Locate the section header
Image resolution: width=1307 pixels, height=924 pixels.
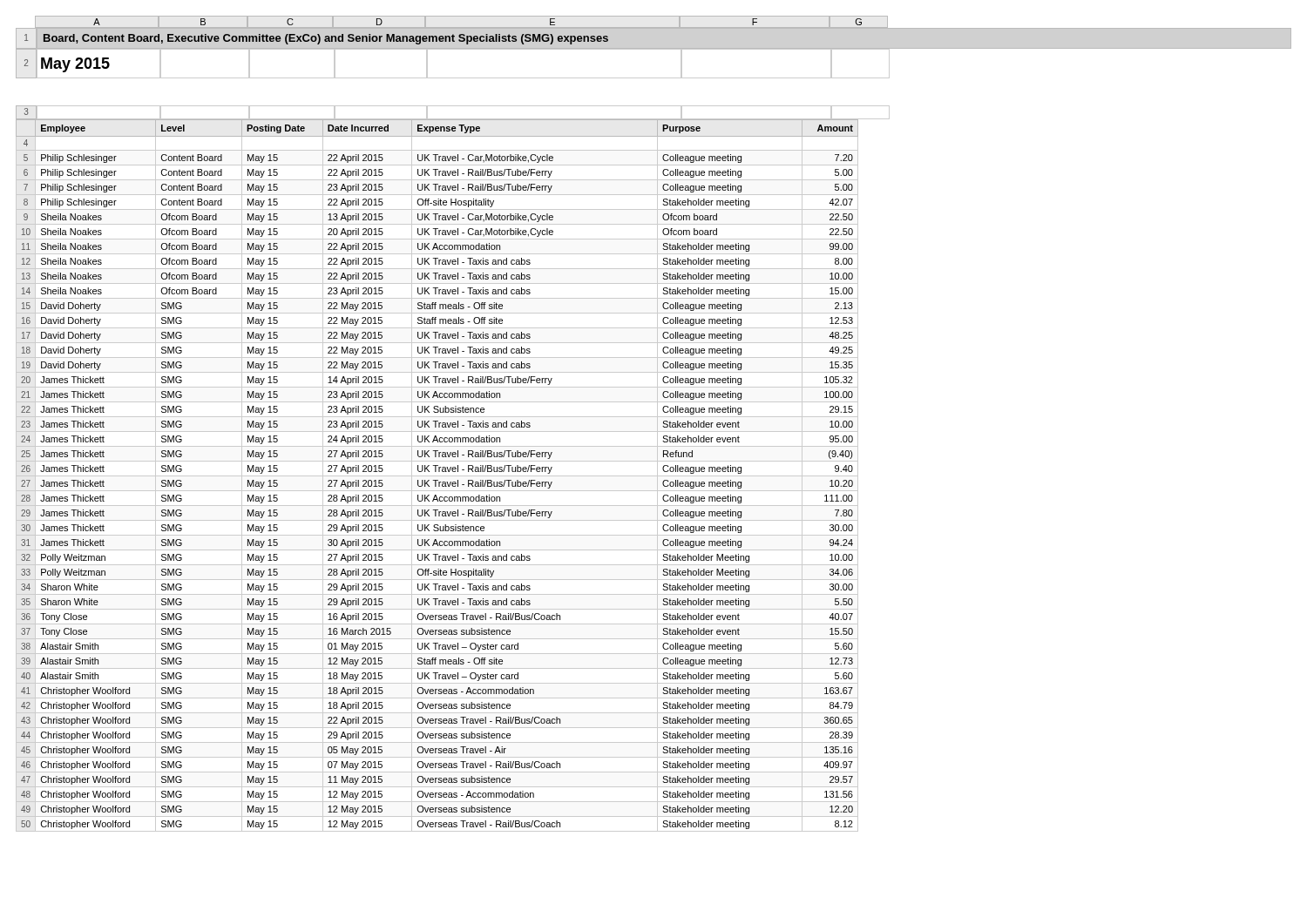75,64
